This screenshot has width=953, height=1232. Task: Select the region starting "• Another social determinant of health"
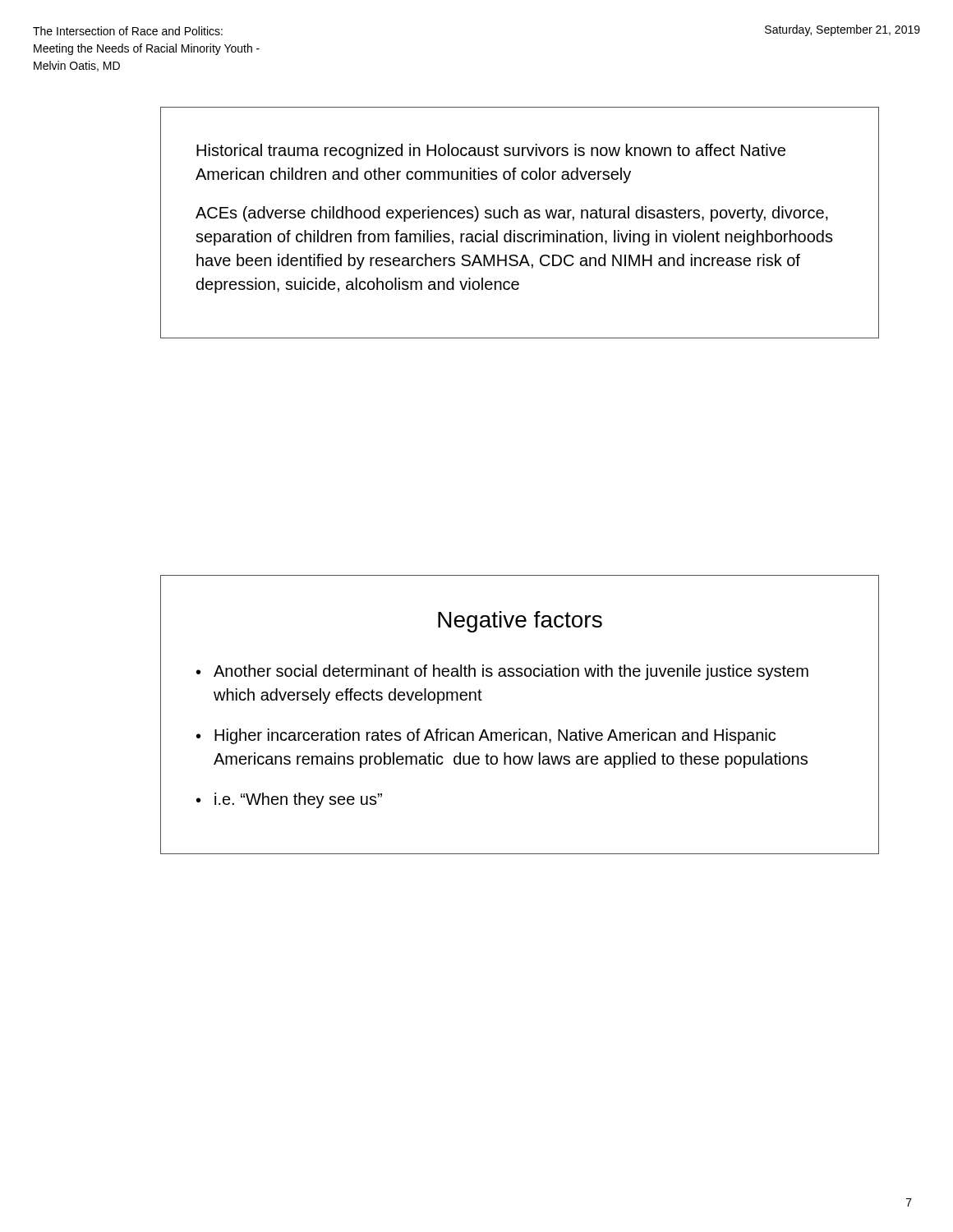pyautogui.click(x=520, y=683)
